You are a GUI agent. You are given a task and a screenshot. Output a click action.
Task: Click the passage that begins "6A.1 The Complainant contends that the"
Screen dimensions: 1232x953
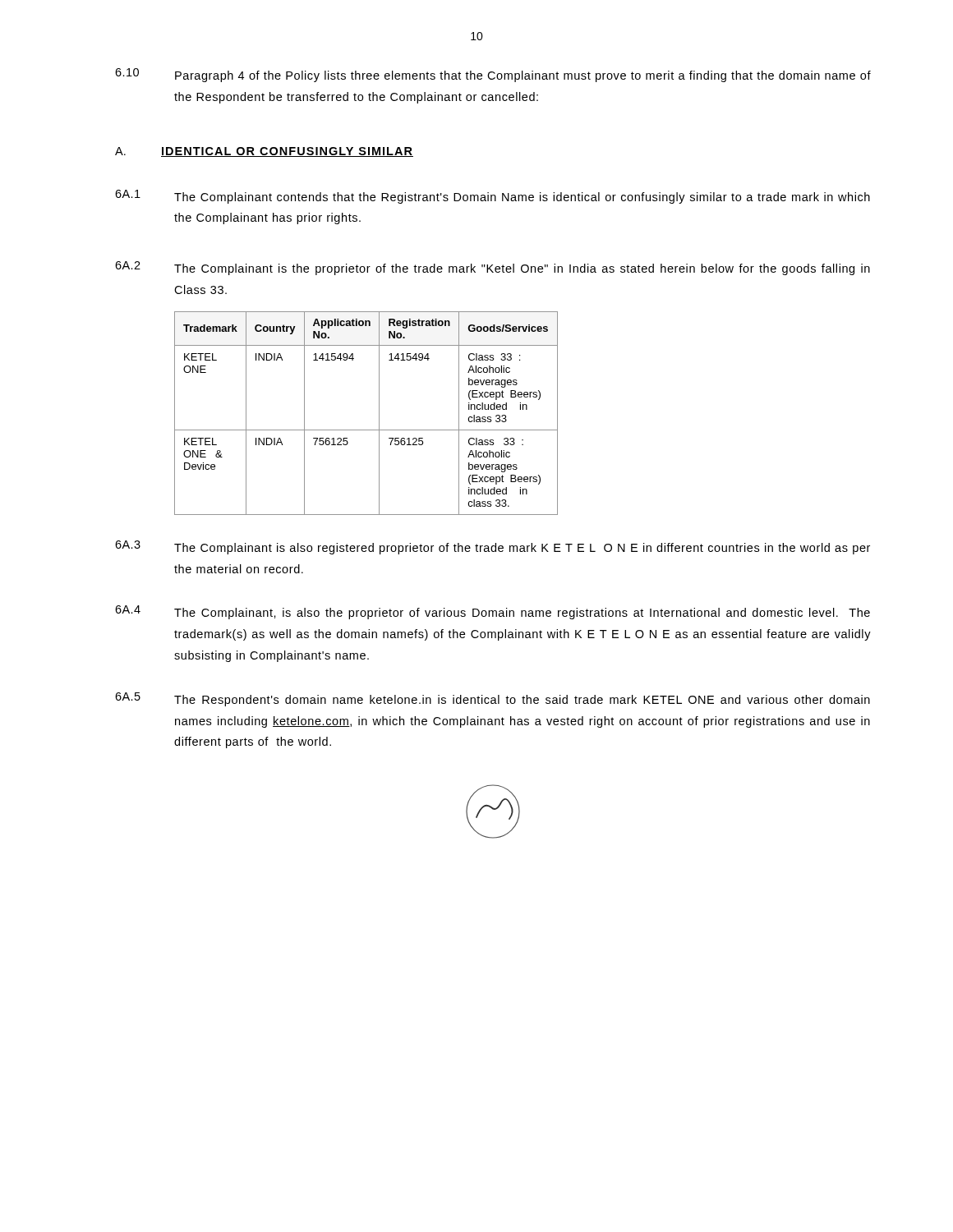tap(493, 208)
